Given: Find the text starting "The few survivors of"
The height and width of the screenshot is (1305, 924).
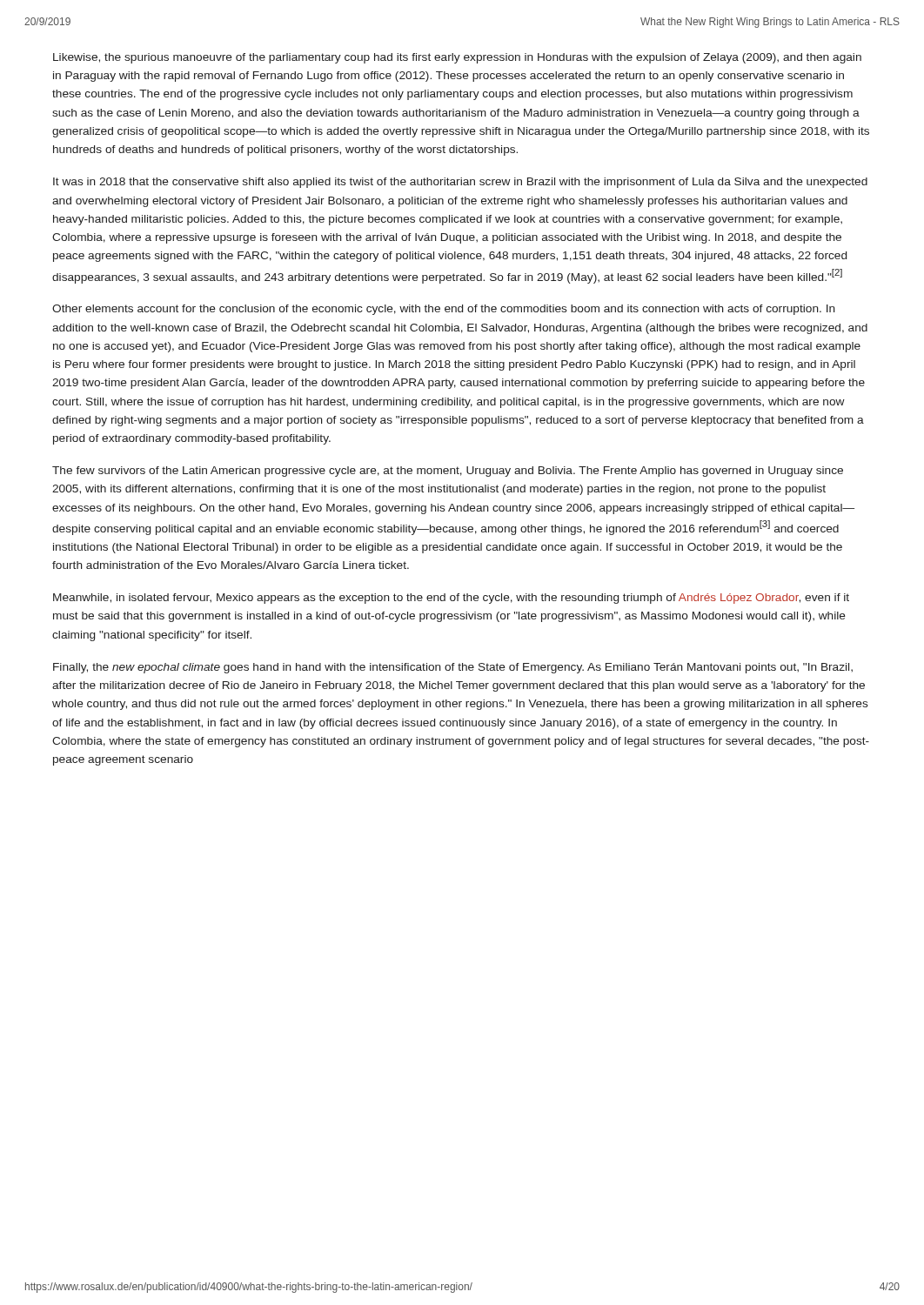Looking at the screenshot, I should pos(453,518).
